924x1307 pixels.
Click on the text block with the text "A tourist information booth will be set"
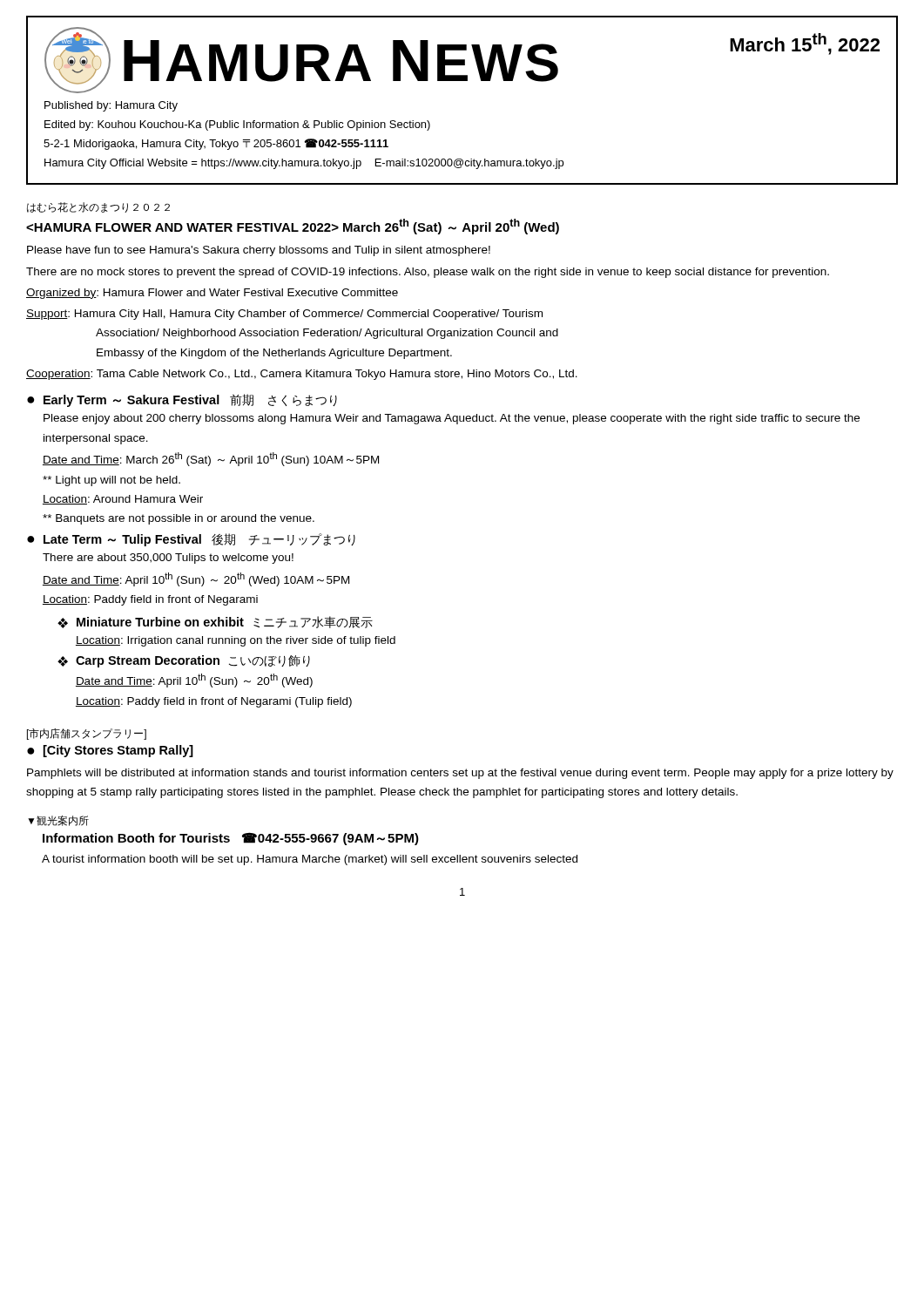tap(310, 859)
